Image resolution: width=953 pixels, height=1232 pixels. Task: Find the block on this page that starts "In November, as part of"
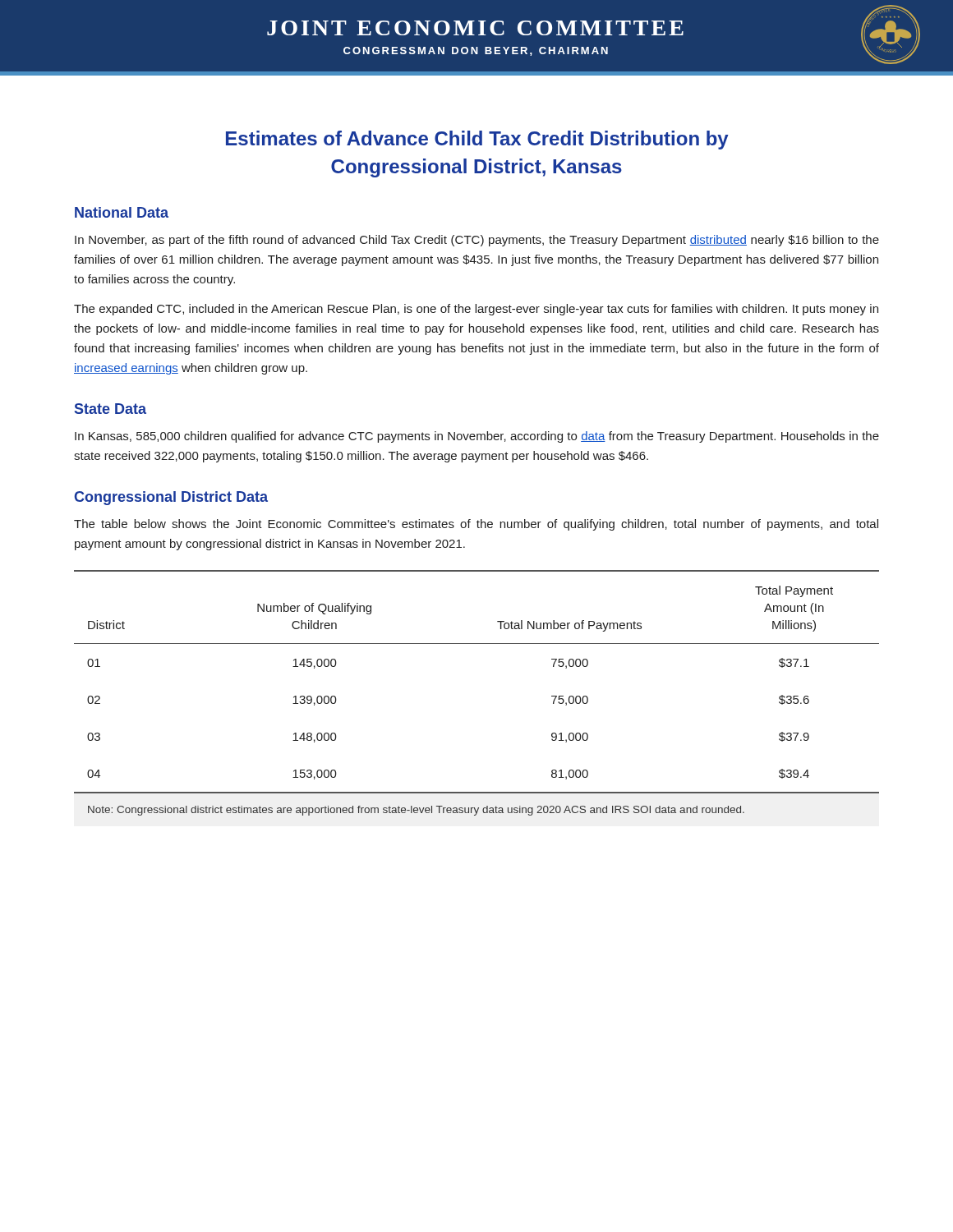tap(476, 260)
